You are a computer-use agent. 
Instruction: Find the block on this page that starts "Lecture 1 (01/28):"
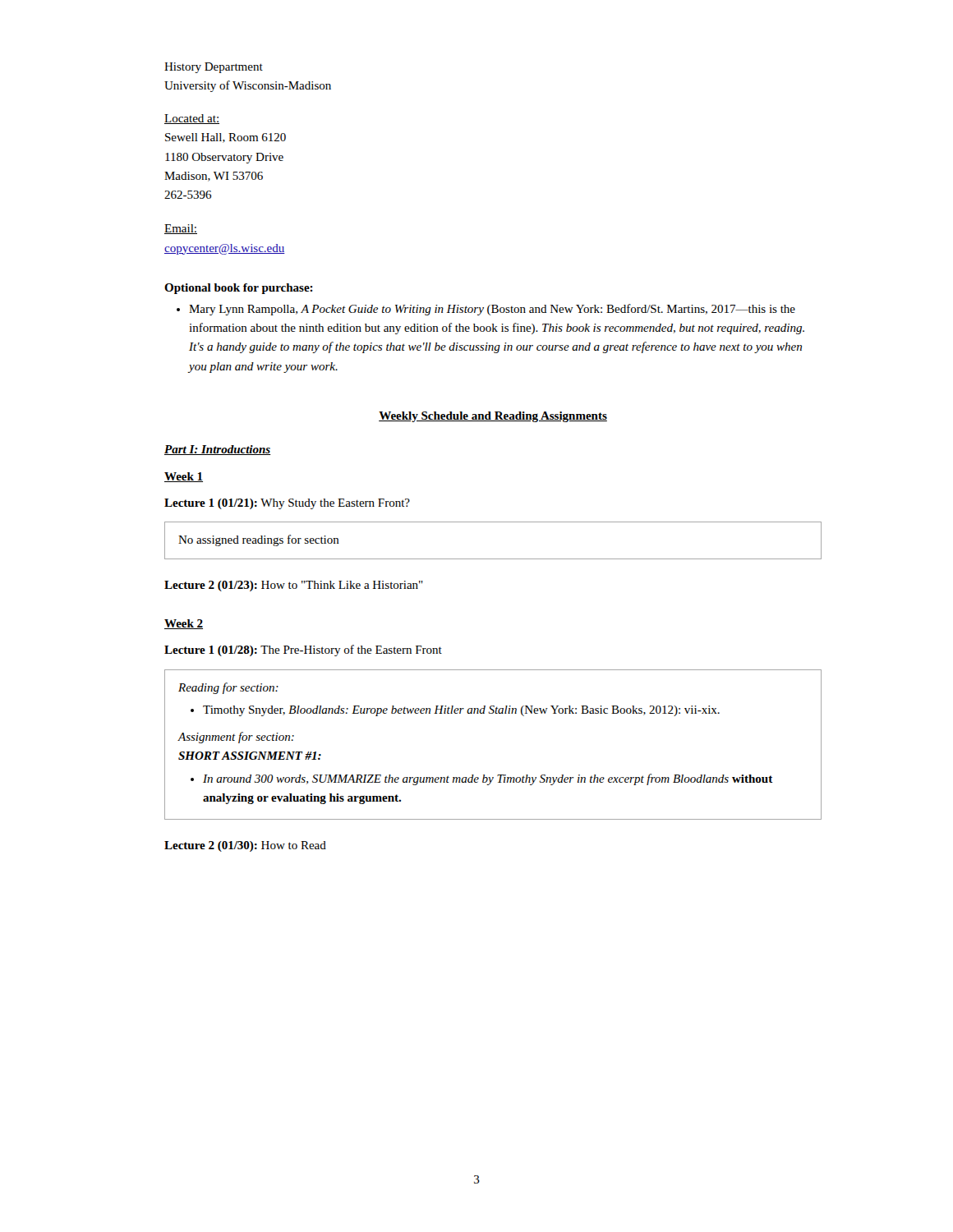[x=303, y=650]
